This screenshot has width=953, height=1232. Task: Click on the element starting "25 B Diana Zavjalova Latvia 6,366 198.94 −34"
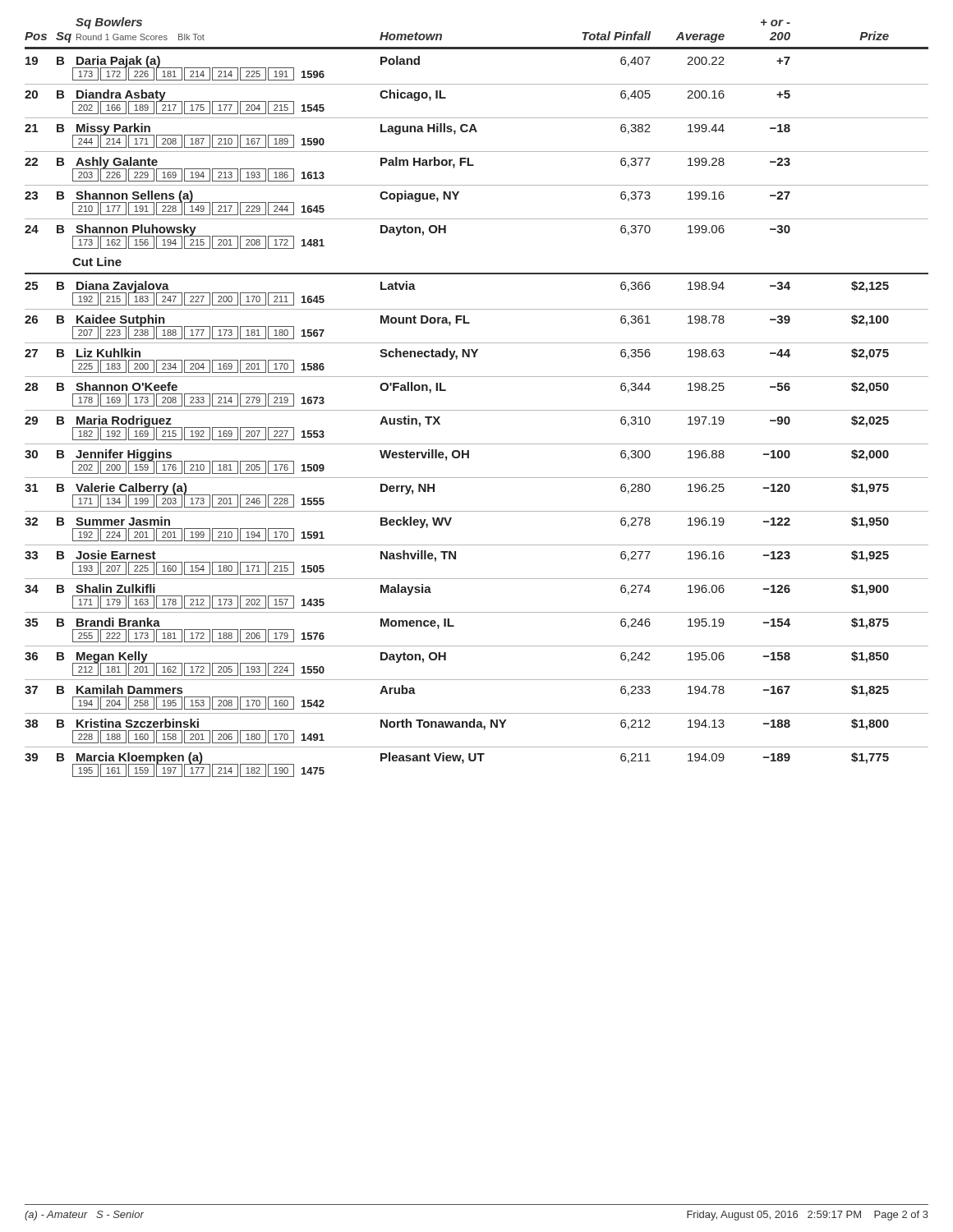169,293
